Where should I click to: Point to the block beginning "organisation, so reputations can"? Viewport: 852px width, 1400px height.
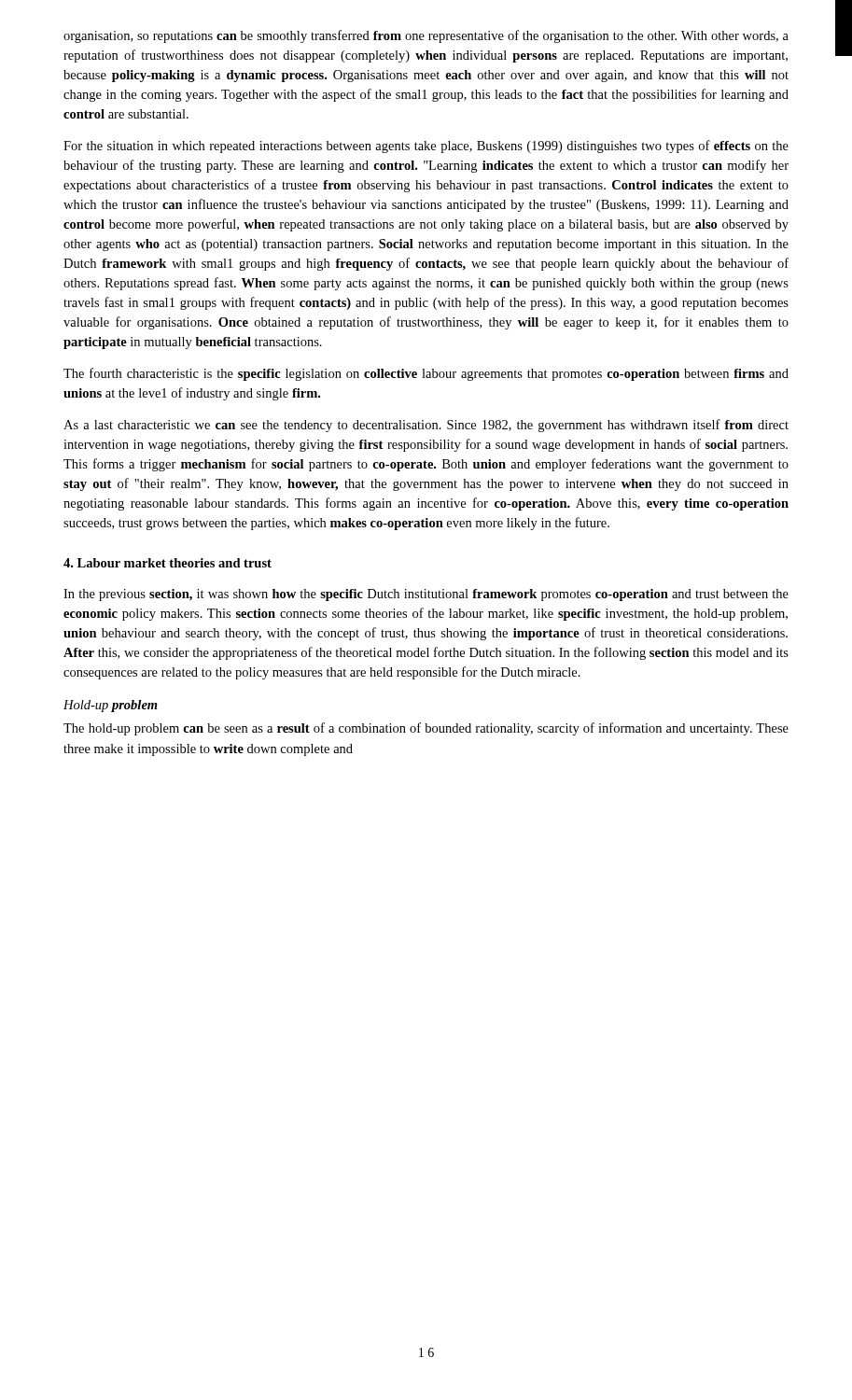click(426, 75)
